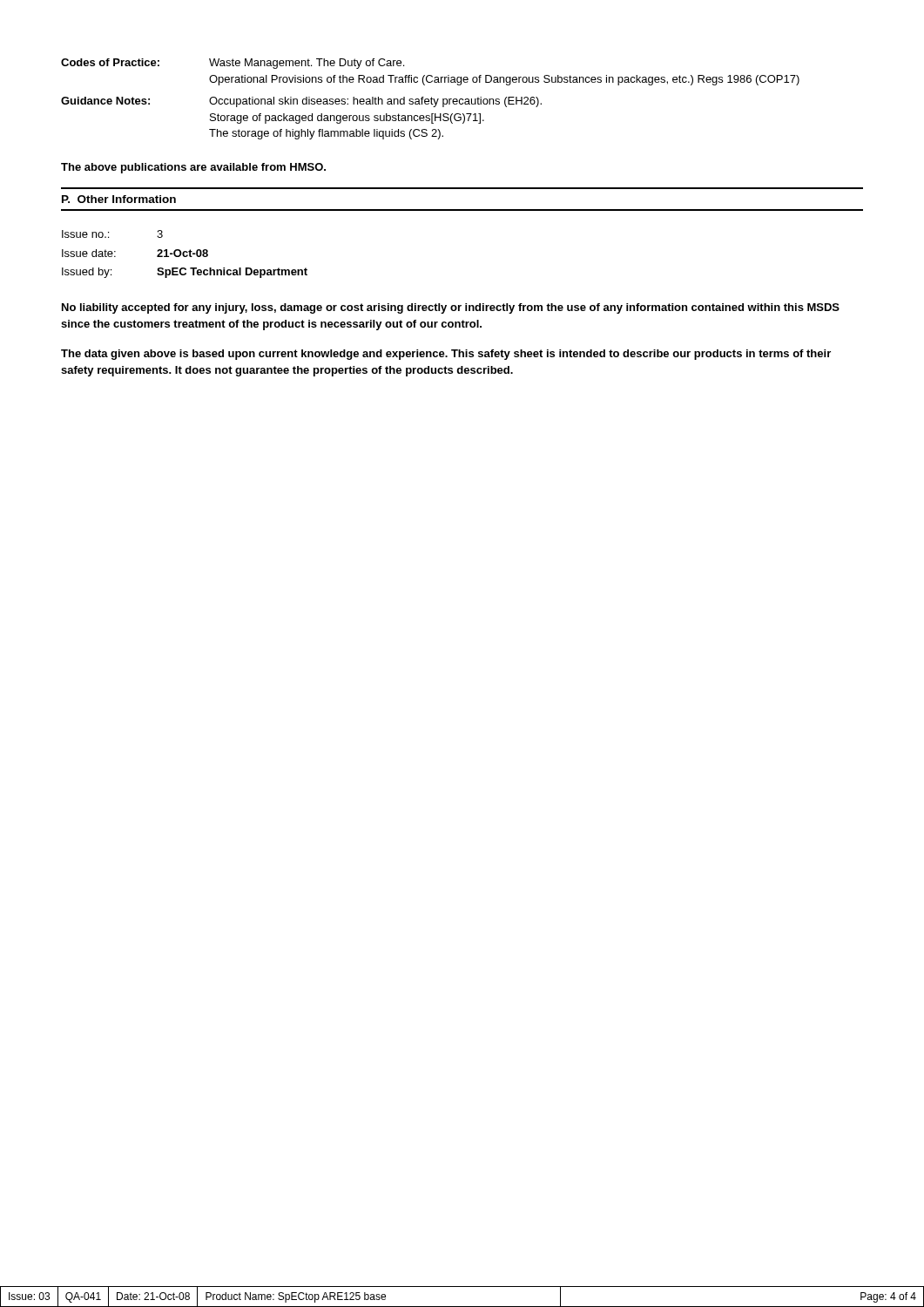Screen dimensions: 1307x924
Task: Find the block on this page that starts "No liability accepted for any injury, loss, damage"
Action: pos(450,315)
